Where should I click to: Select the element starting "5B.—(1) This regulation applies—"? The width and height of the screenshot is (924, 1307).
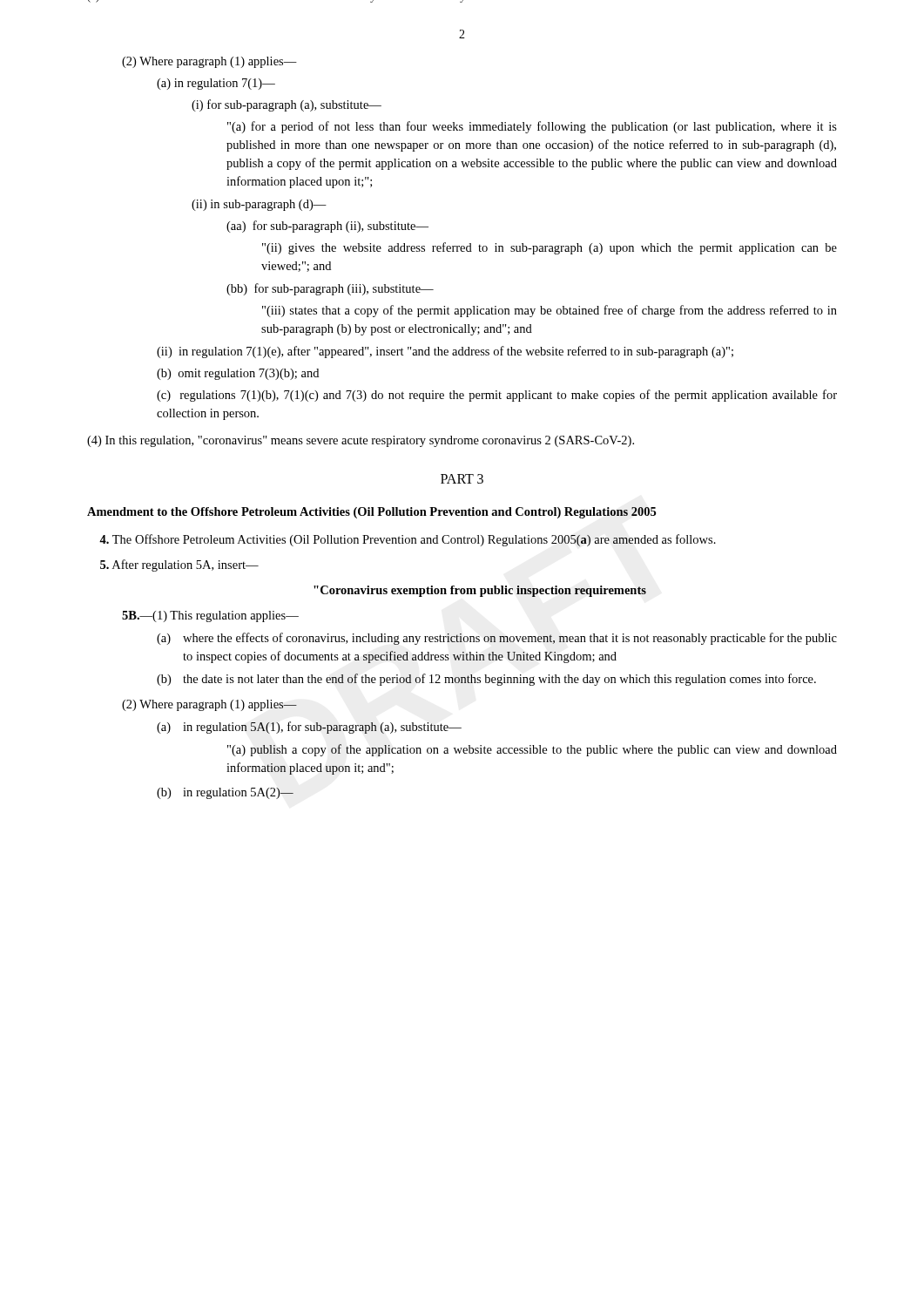pyautogui.click(x=210, y=615)
